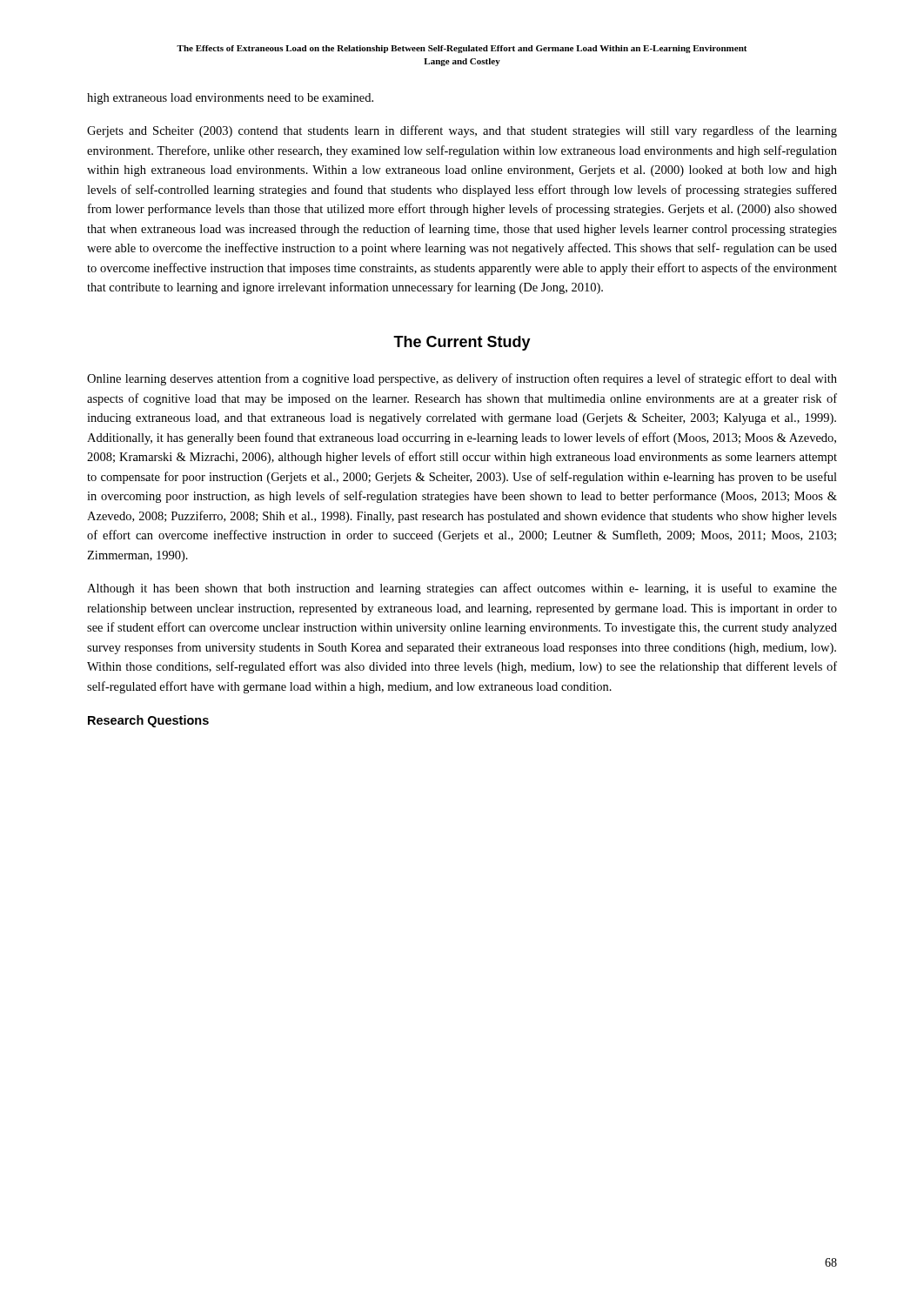
Task: Point to the passage starting "Although it has been shown that both instruction"
Action: pos(462,637)
